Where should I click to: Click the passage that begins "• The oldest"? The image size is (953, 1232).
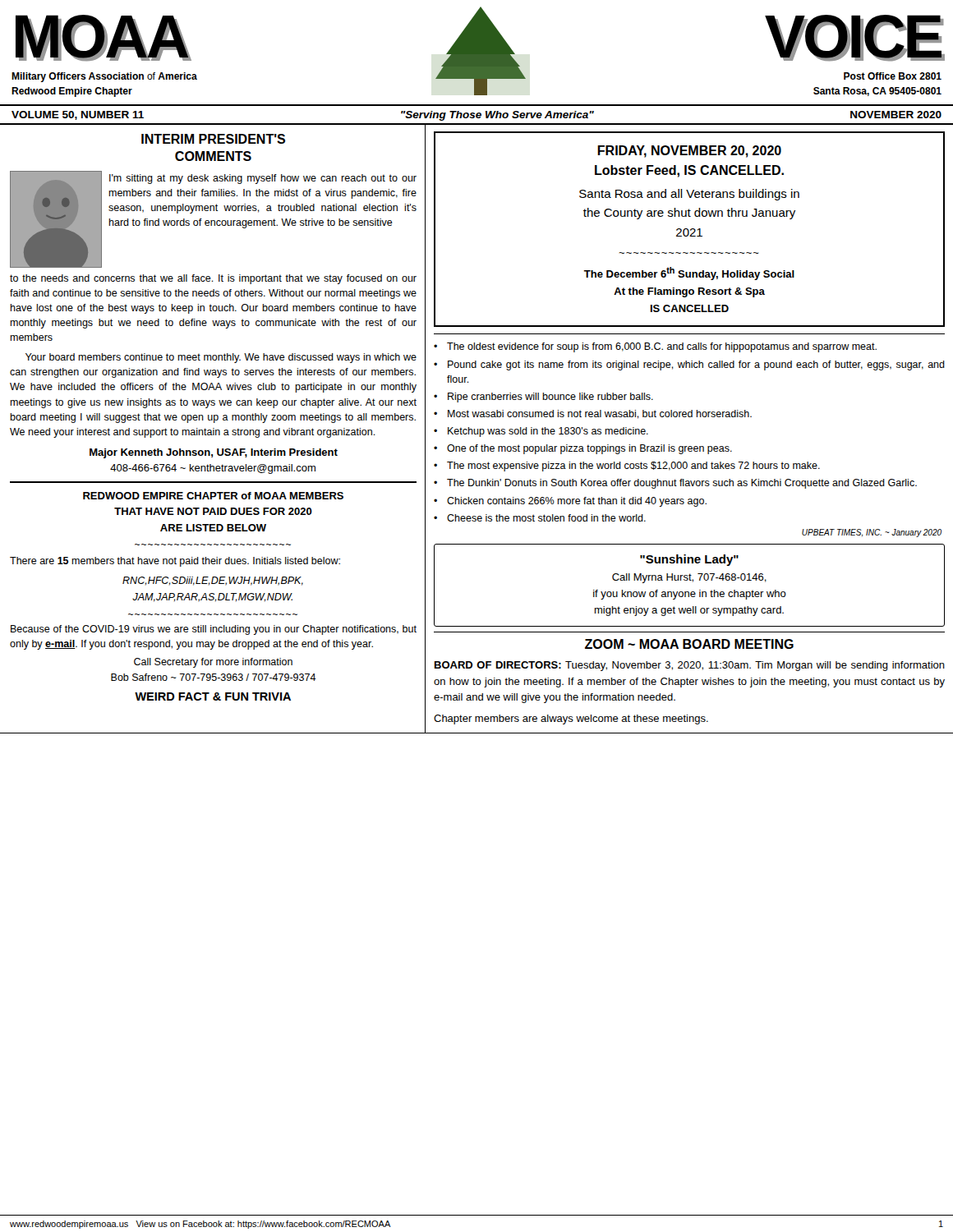point(656,347)
